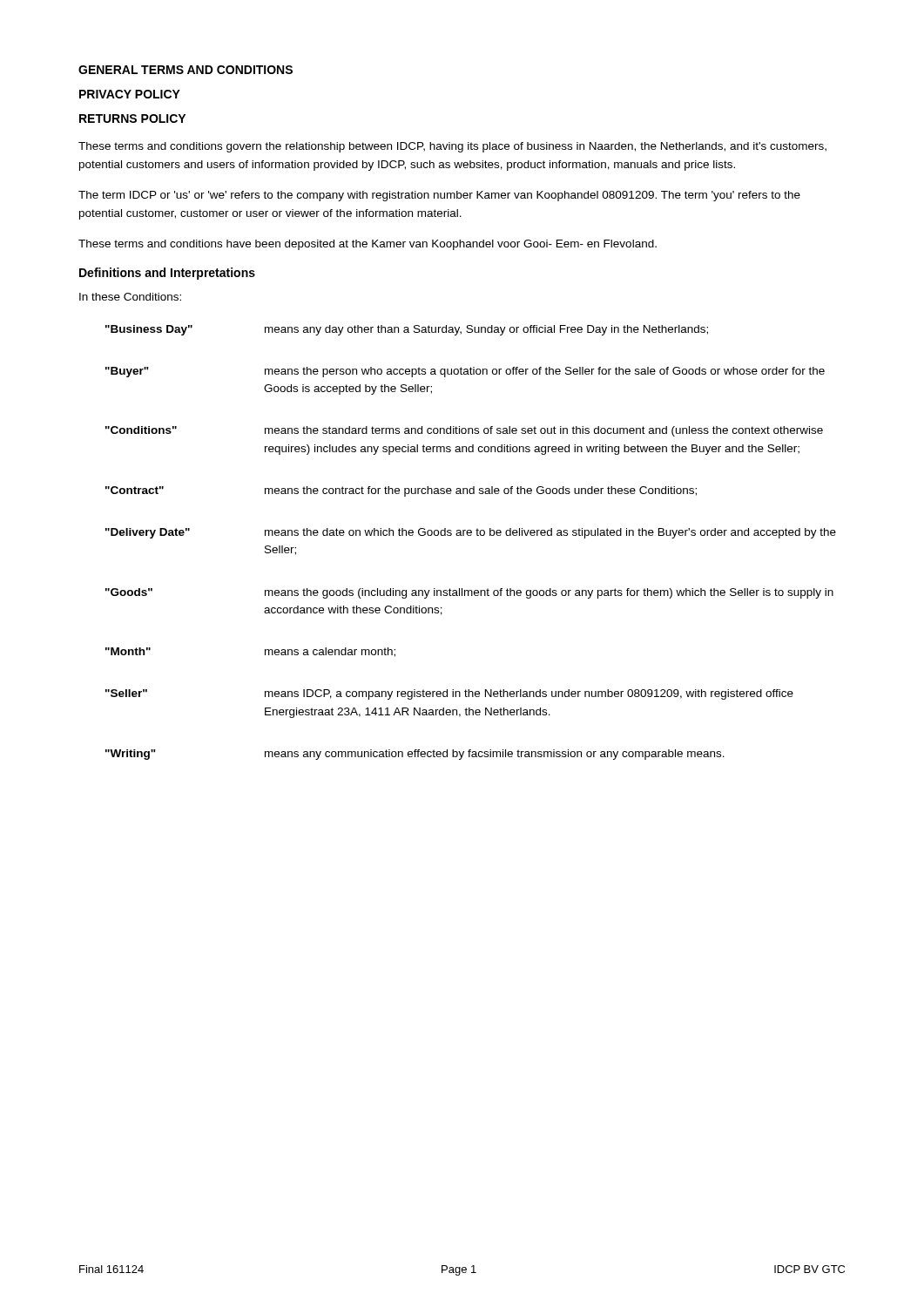
Task: Find "PRIVACY POLICY" on this page
Action: click(129, 94)
